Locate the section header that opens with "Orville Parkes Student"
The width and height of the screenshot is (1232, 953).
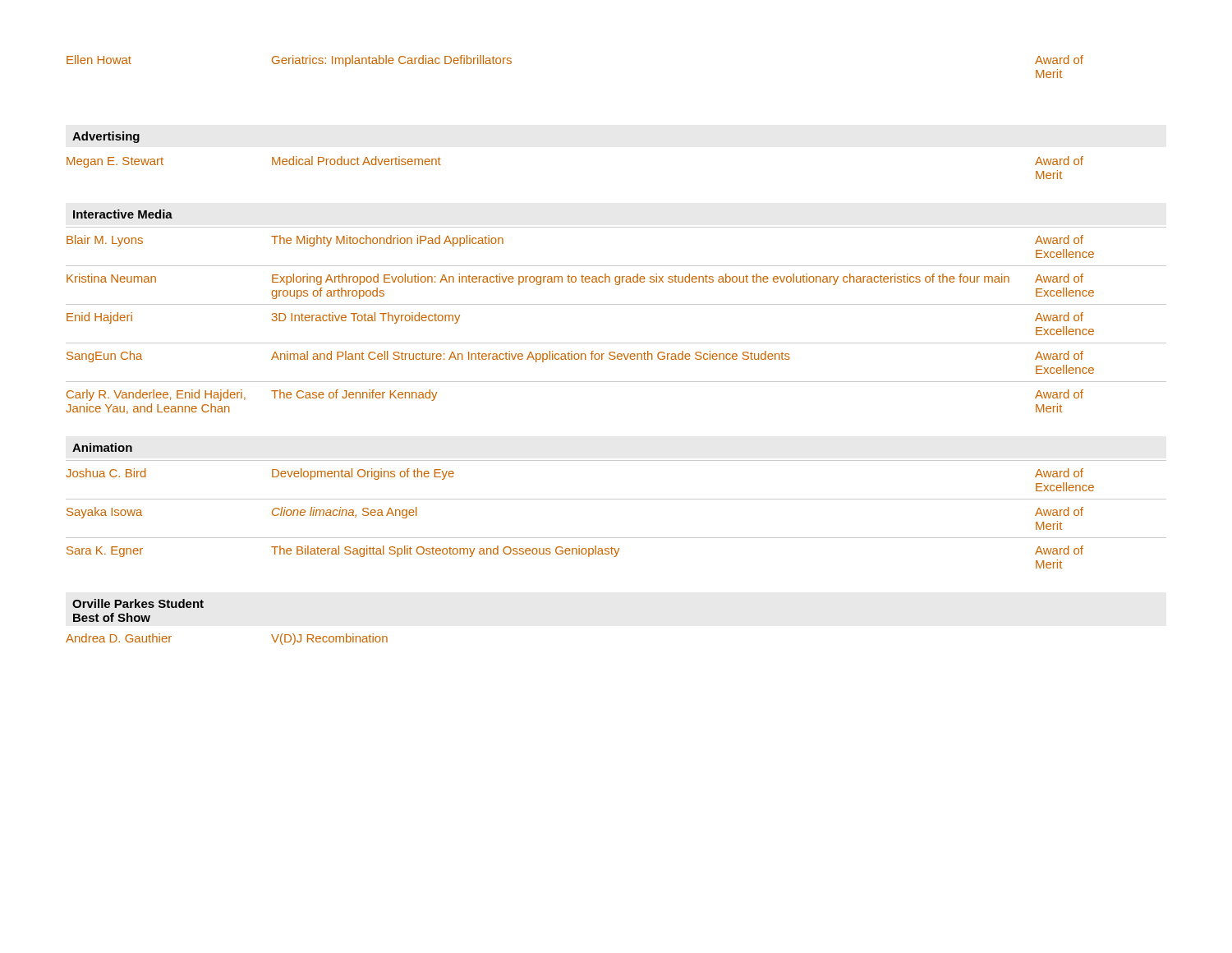[138, 603]
